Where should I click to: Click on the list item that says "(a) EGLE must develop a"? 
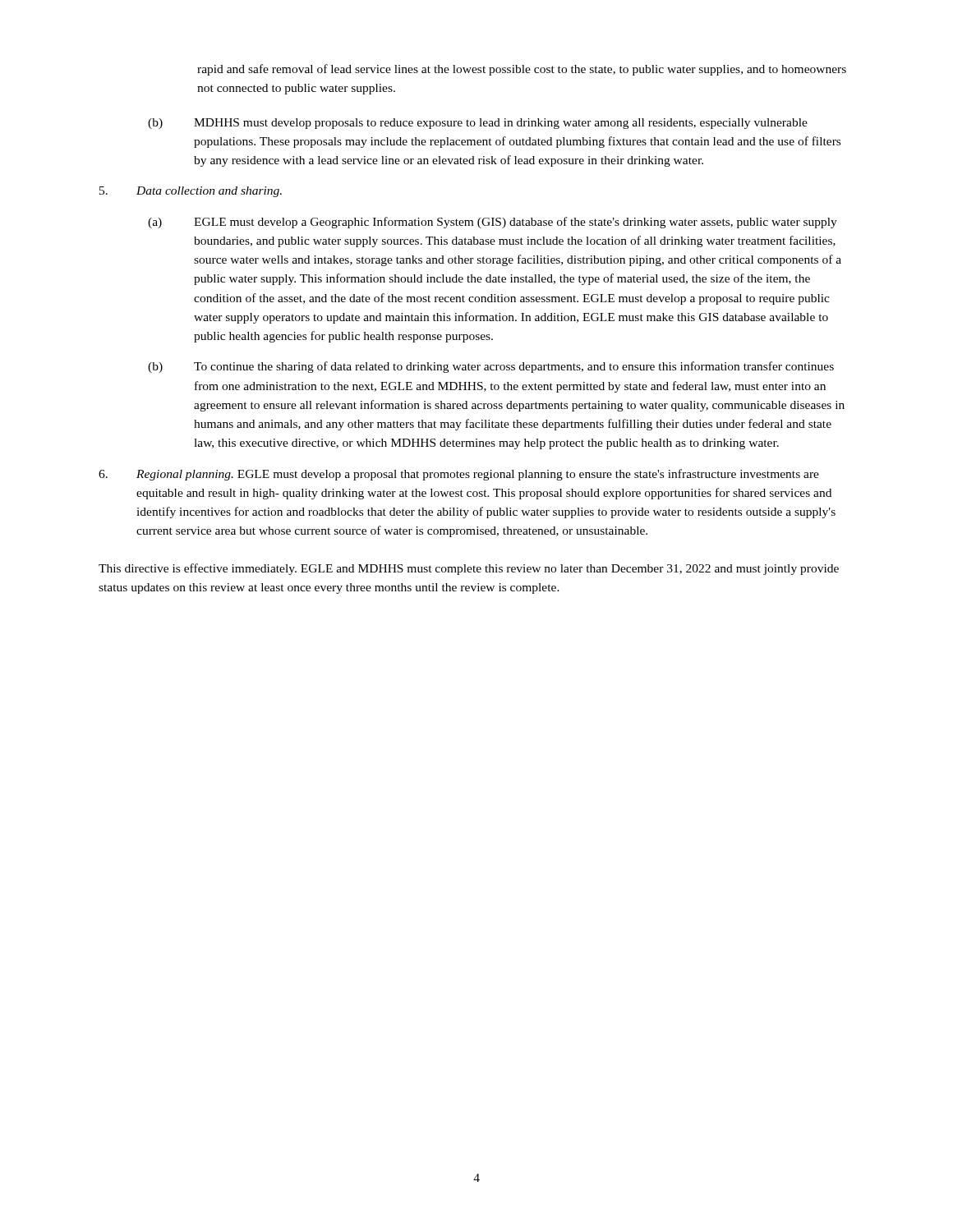501,278
